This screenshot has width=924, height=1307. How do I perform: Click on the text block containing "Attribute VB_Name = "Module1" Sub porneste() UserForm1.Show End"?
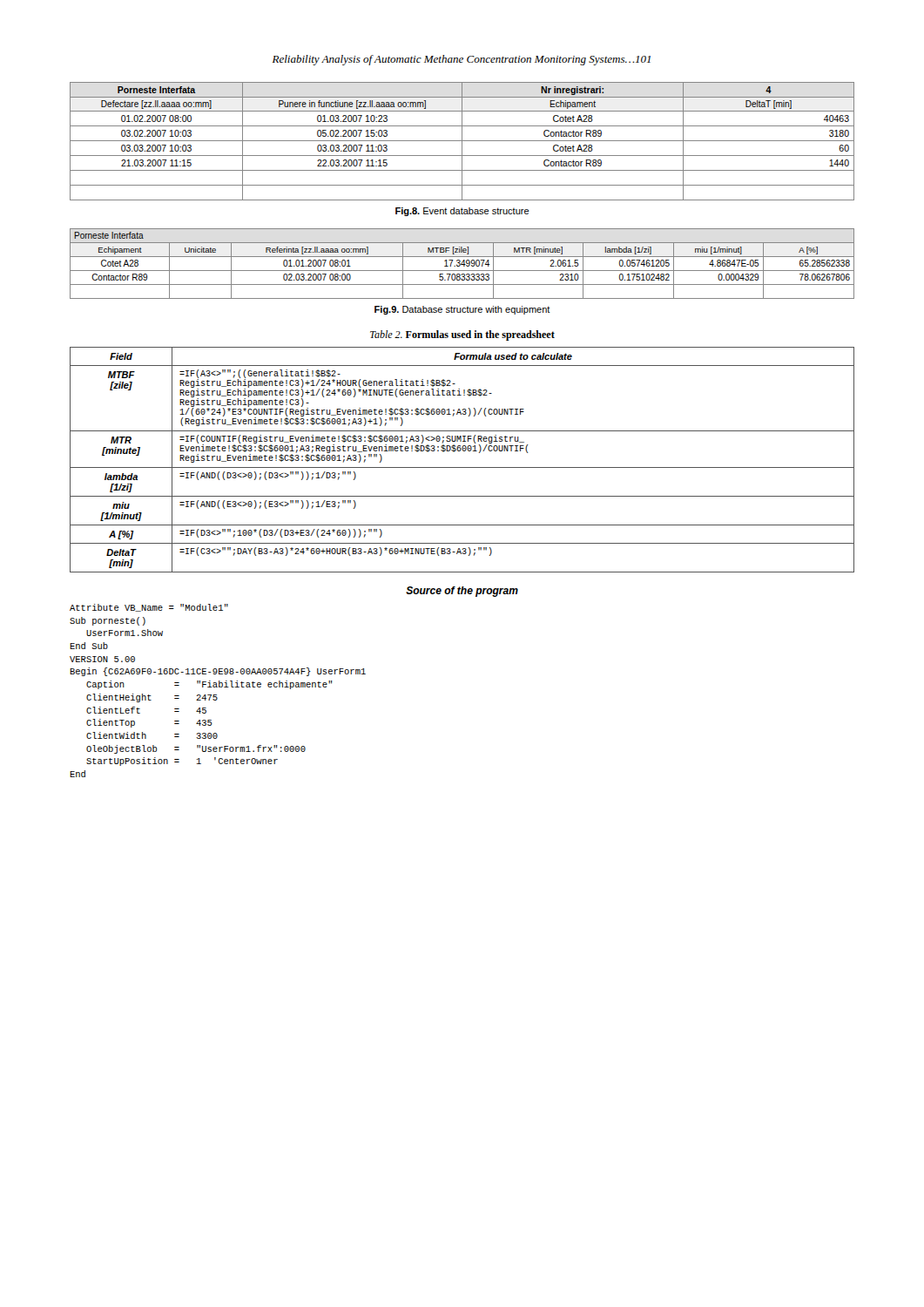pos(149,608)
